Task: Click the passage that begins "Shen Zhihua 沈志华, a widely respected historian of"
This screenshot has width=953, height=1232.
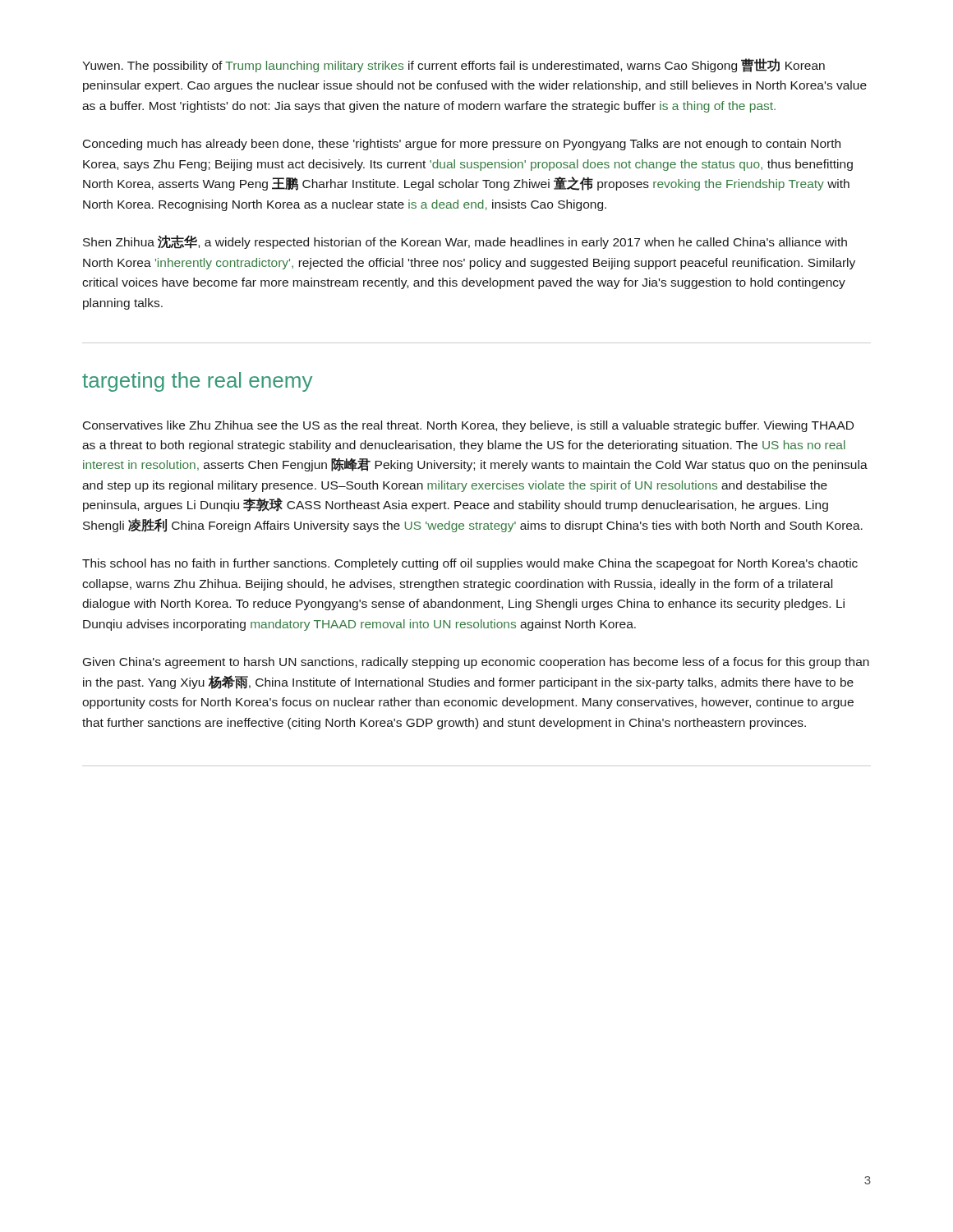Action: tap(469, 272)
